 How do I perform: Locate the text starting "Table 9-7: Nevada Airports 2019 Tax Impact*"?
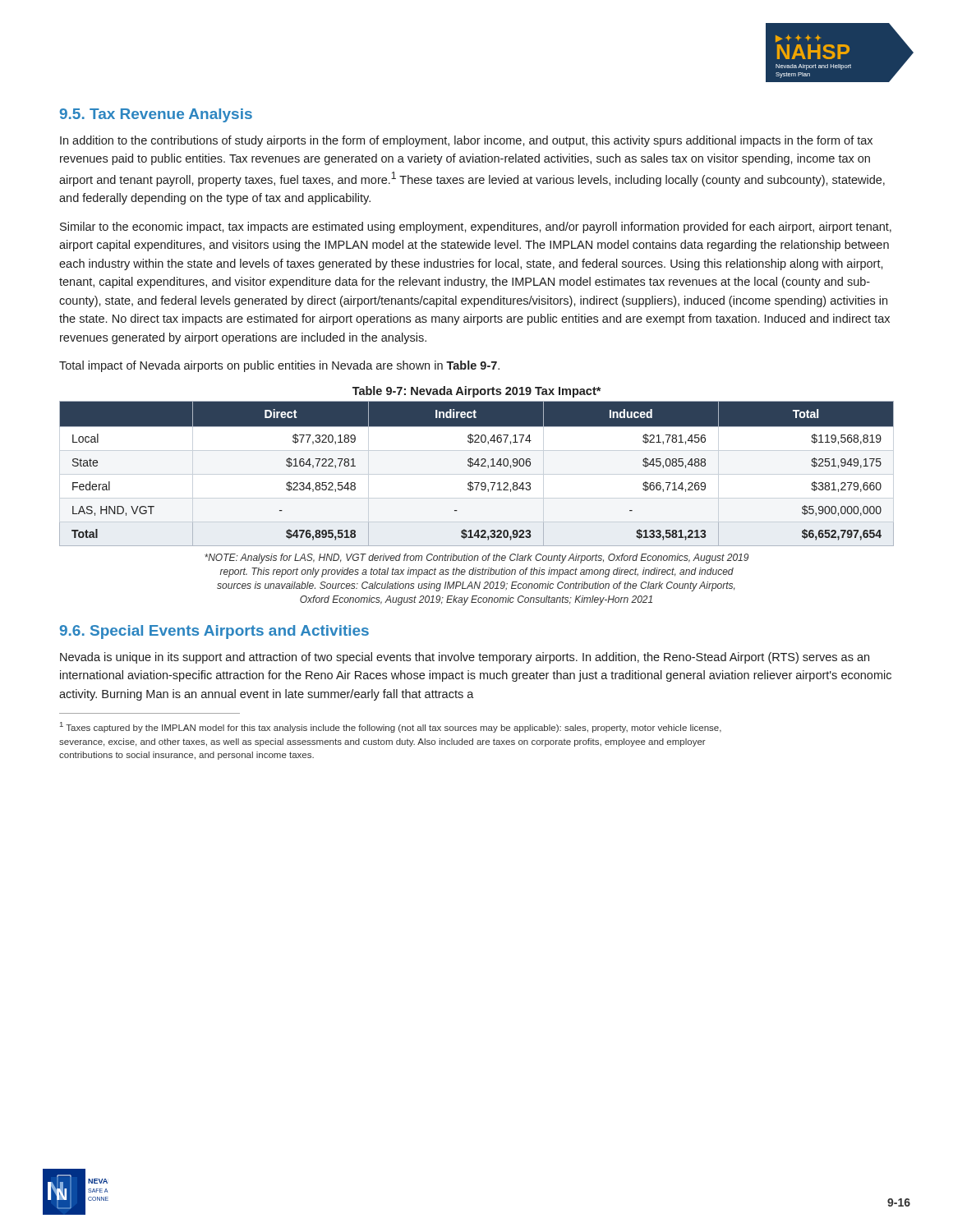pos(476,391)
